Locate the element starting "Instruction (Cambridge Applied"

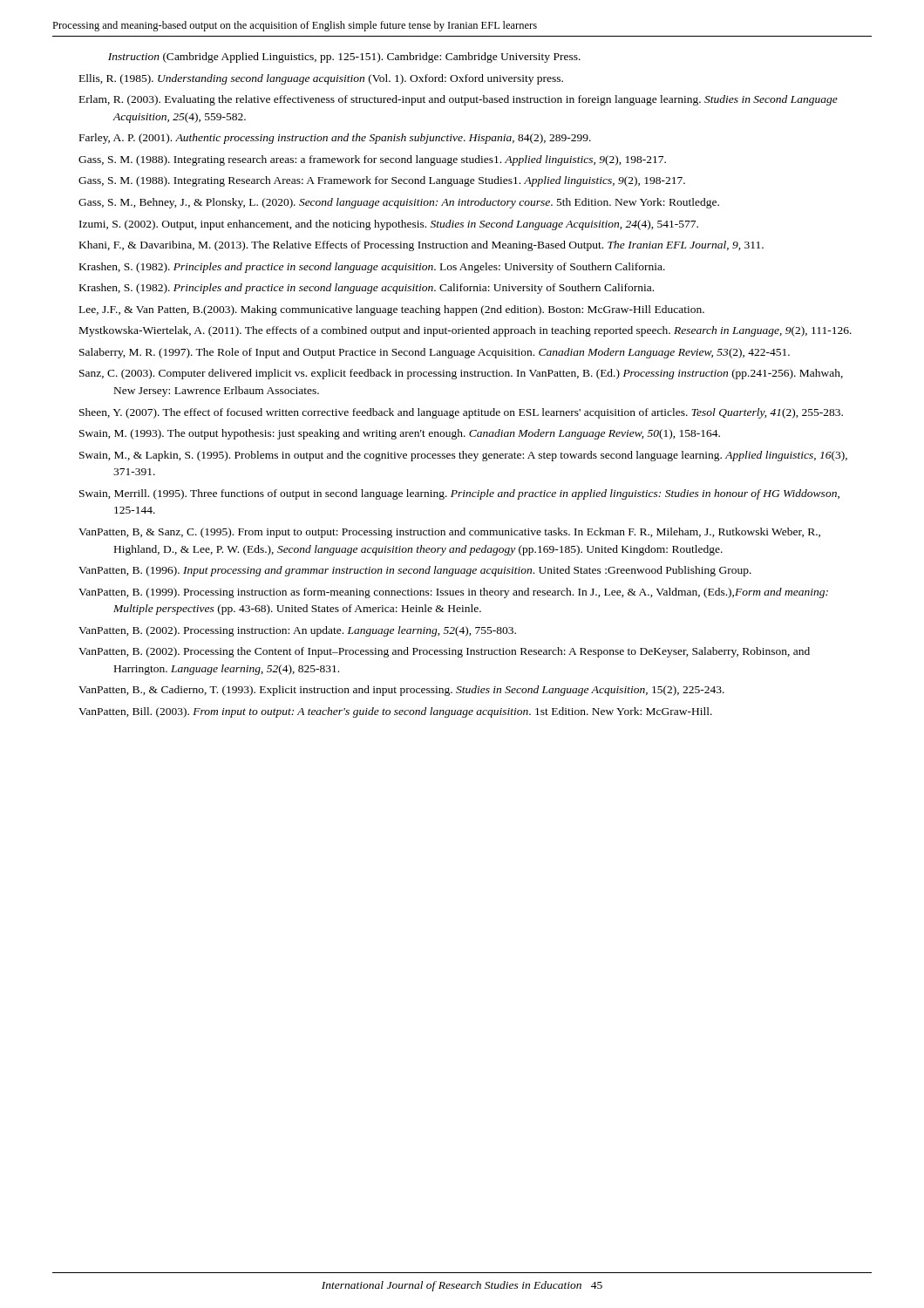pyautogui.click(x=330, y=56)
